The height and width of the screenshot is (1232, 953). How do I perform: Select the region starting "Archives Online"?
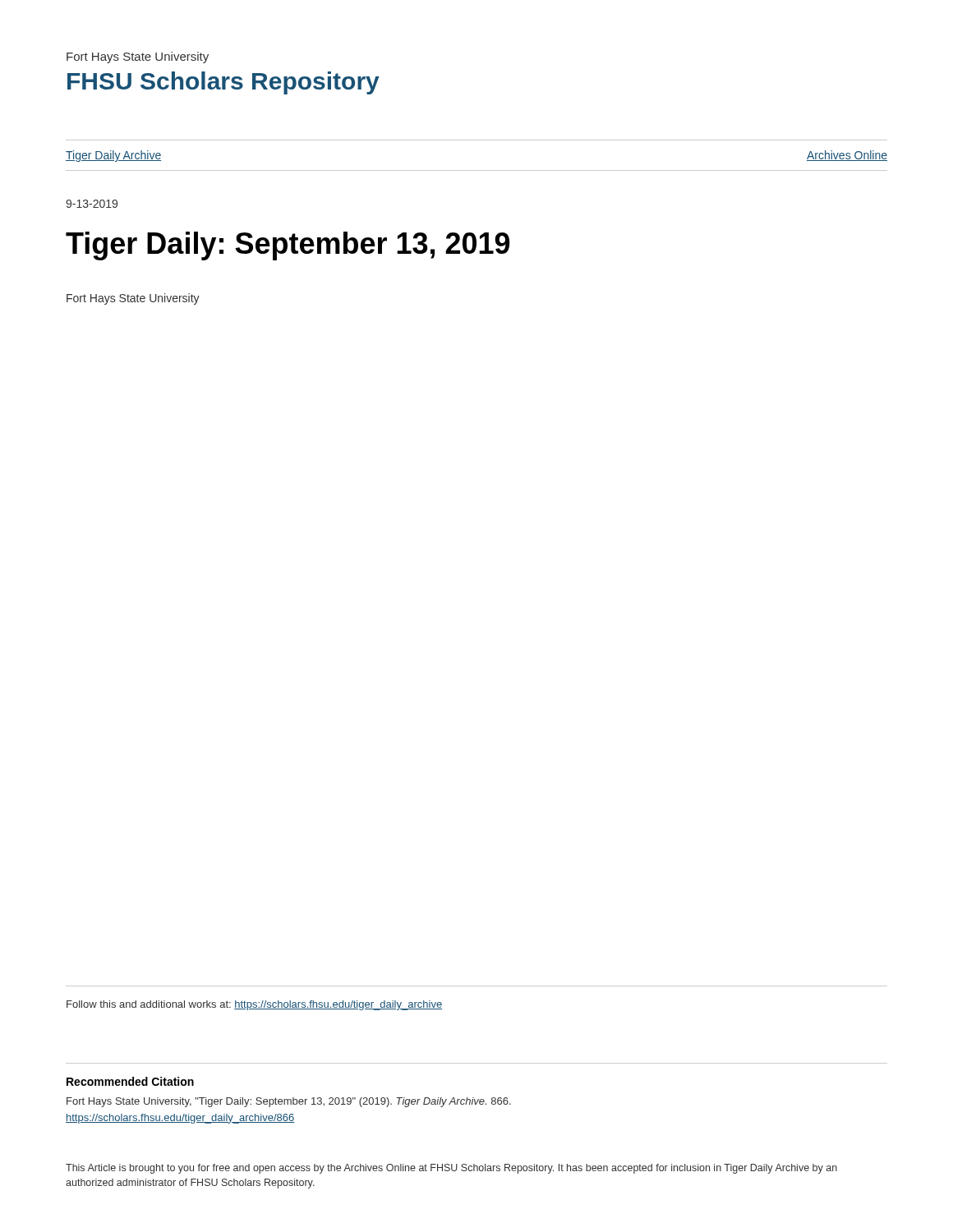pyautogui.click(x=847, y=155)
